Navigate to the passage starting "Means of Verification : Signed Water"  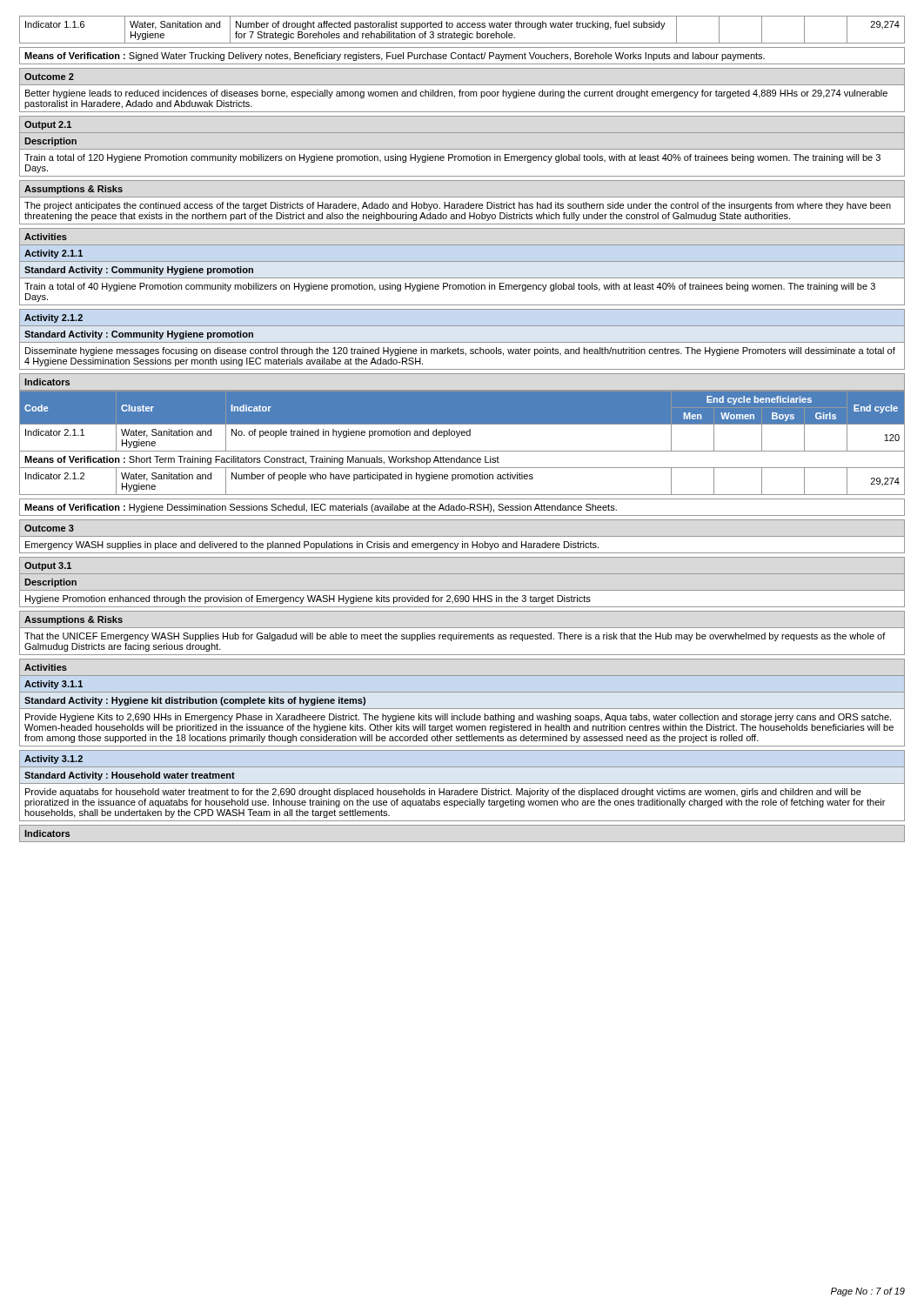point(395,56)
